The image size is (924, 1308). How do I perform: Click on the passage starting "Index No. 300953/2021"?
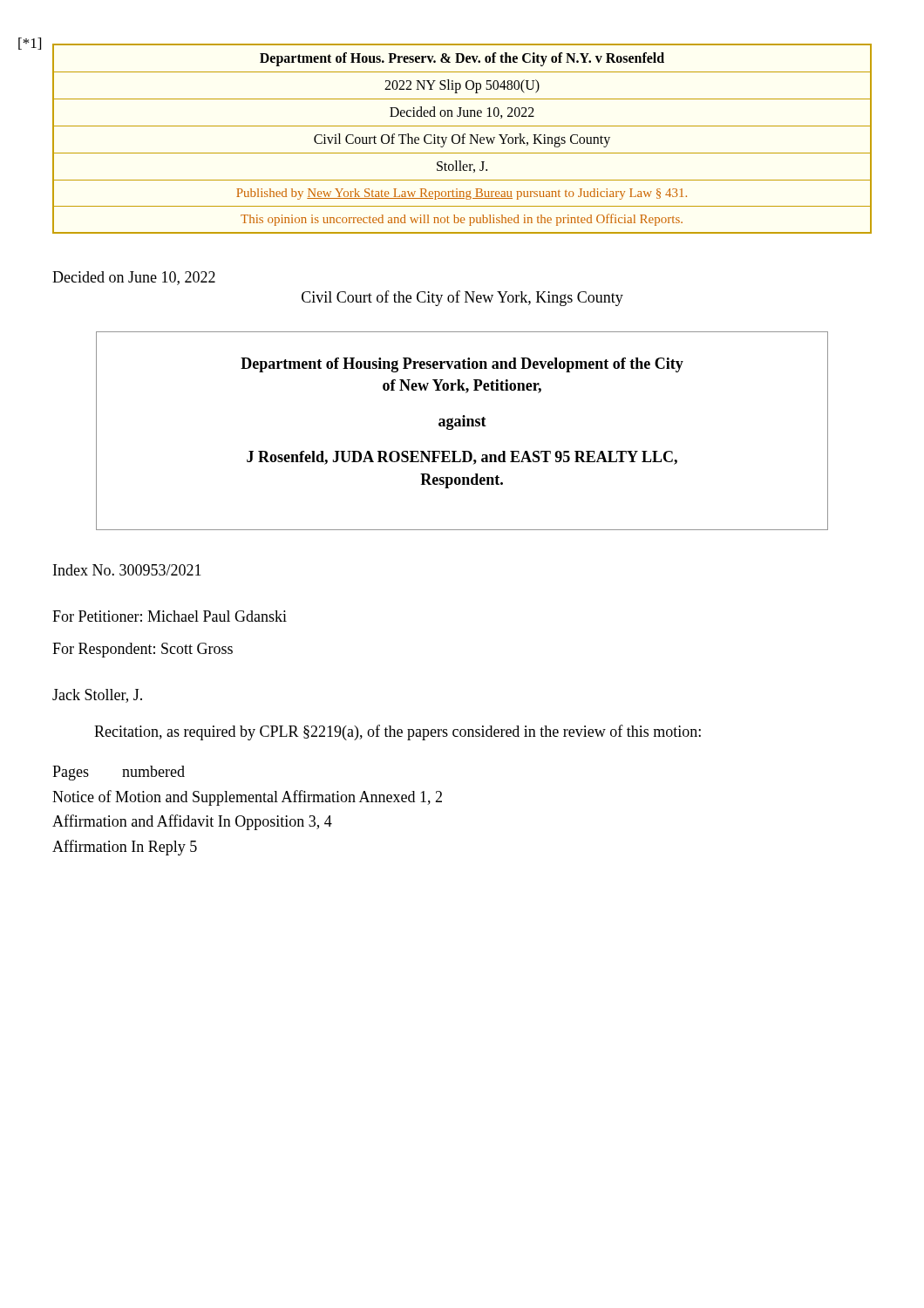point(127,570)
